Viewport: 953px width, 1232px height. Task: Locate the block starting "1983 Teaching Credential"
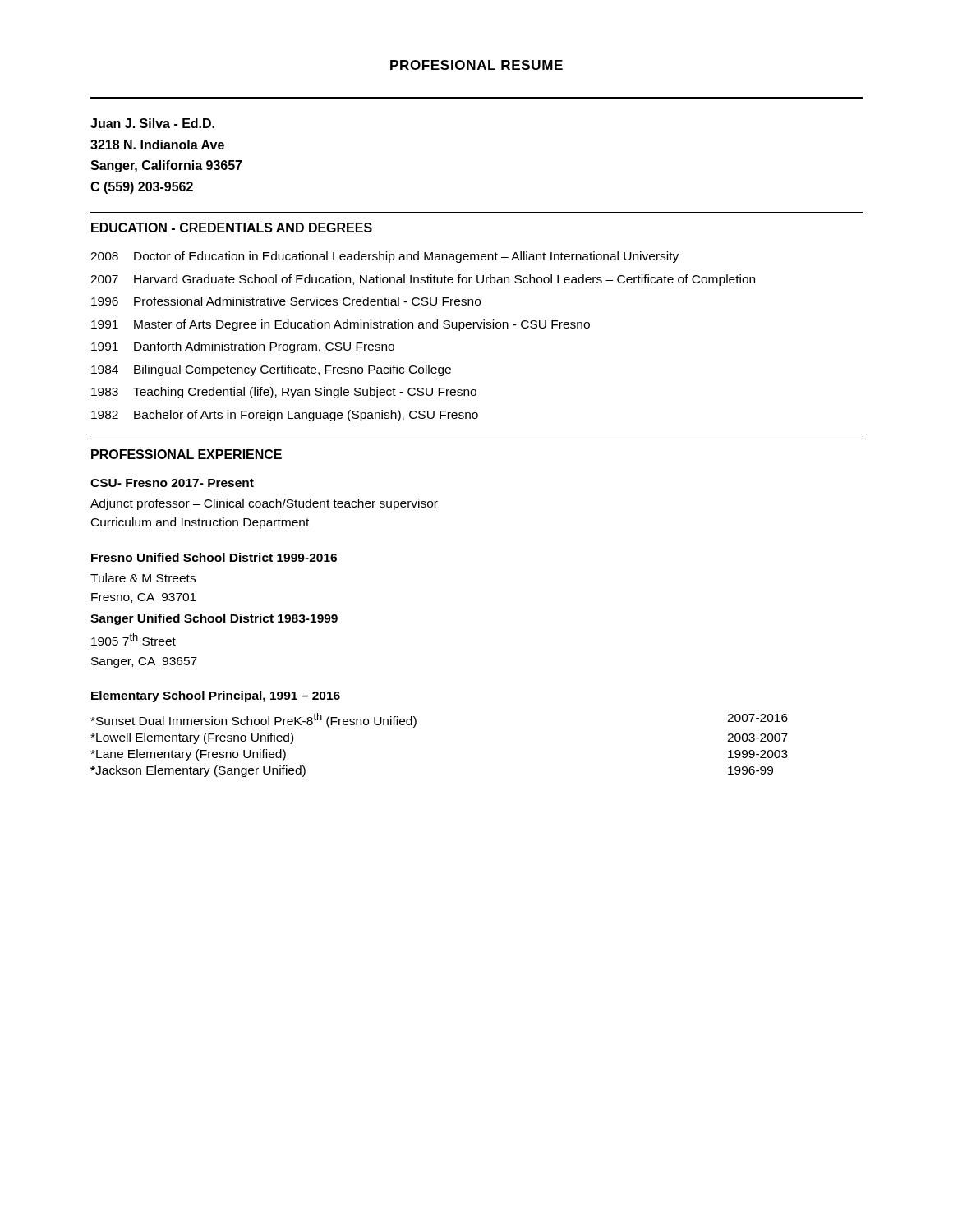(x=476, y=392)
